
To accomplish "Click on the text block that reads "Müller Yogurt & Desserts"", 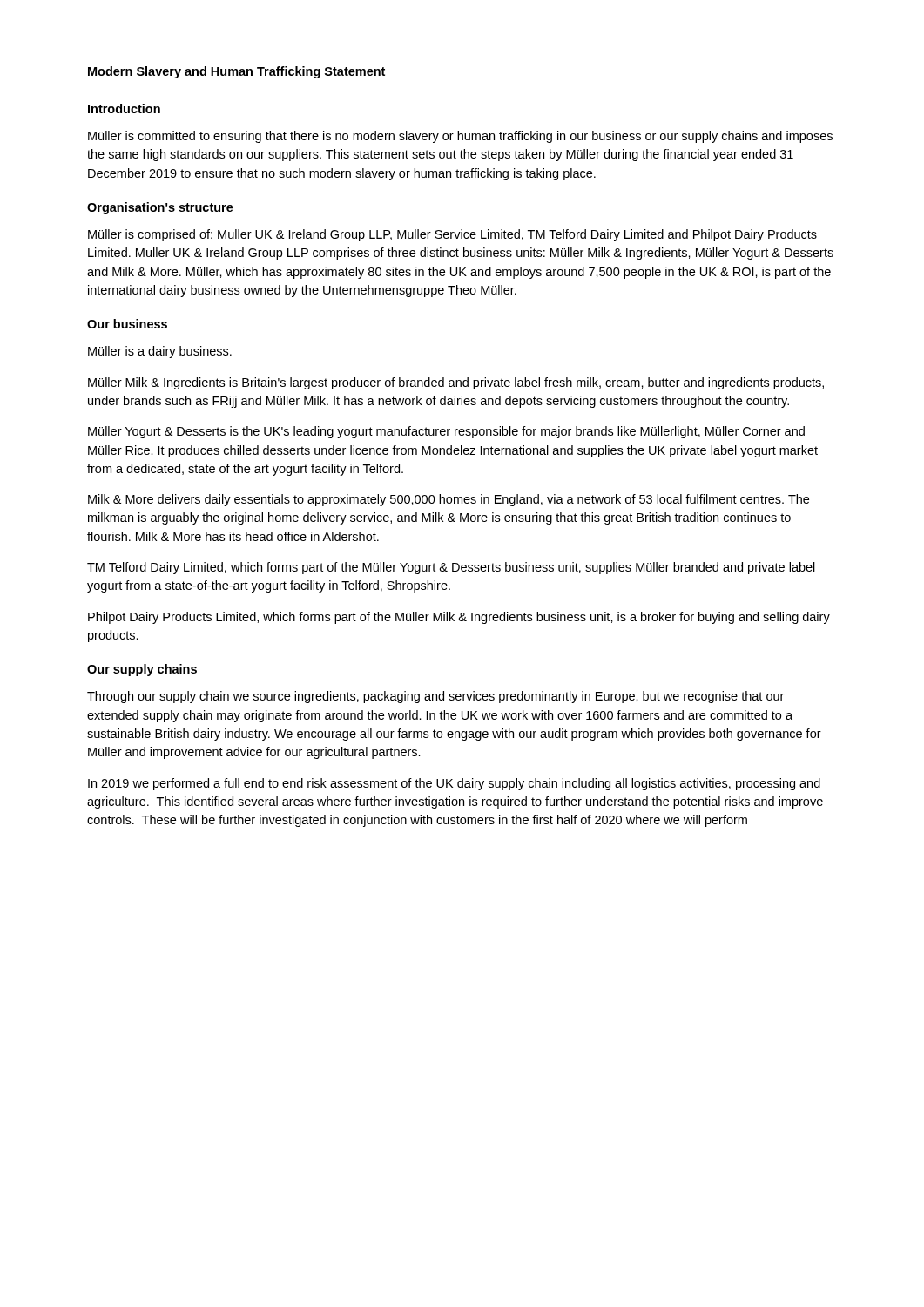I will tap(452, 450).
